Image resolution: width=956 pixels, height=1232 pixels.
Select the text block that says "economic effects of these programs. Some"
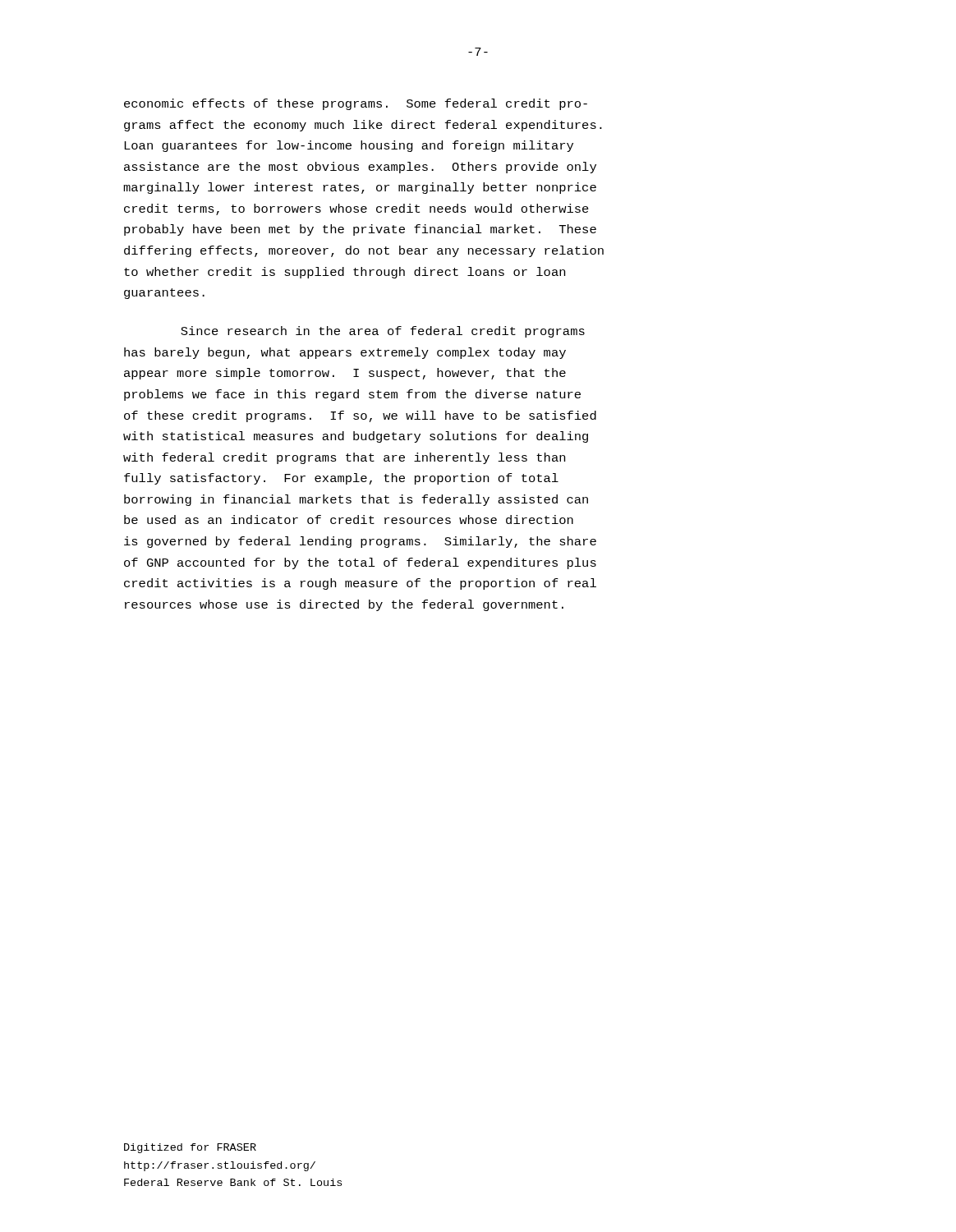click(x=364, y=199)
